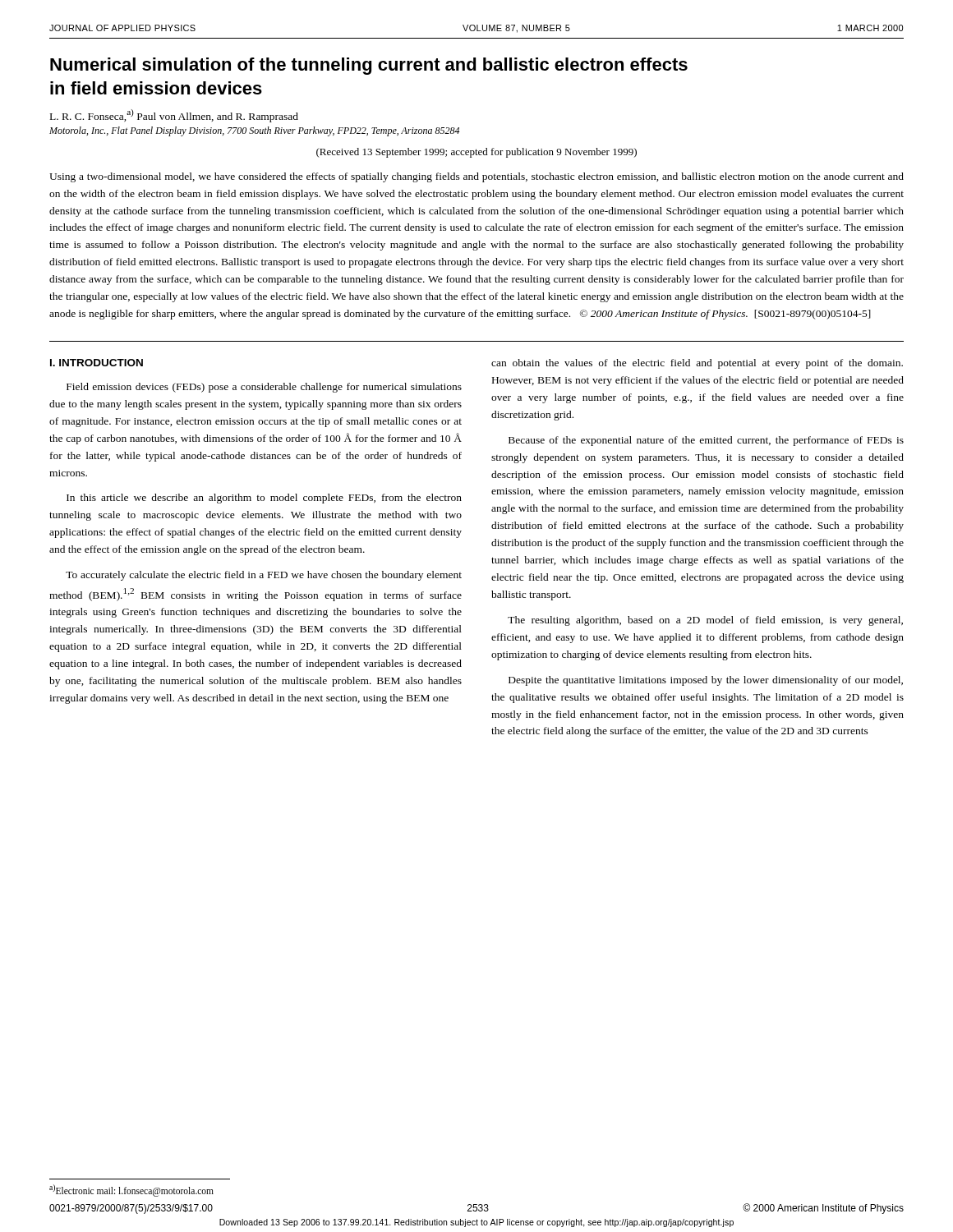Image resolution: width=953 pixels, height=1232 pixels.
Task: Locate the text "I. INTRODUCTION"
Action: 96,363
